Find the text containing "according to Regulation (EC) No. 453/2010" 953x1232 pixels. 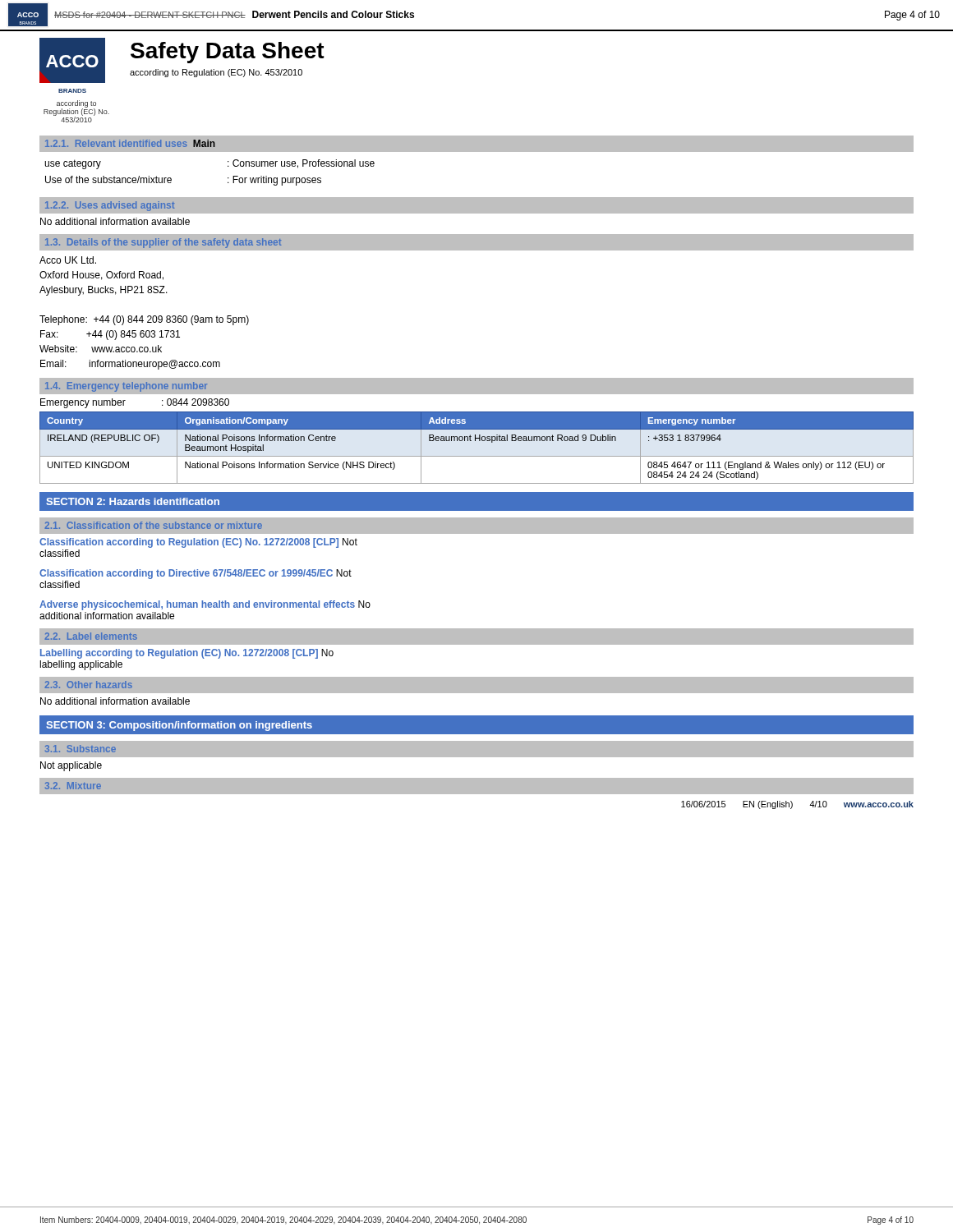click(216, 72)
